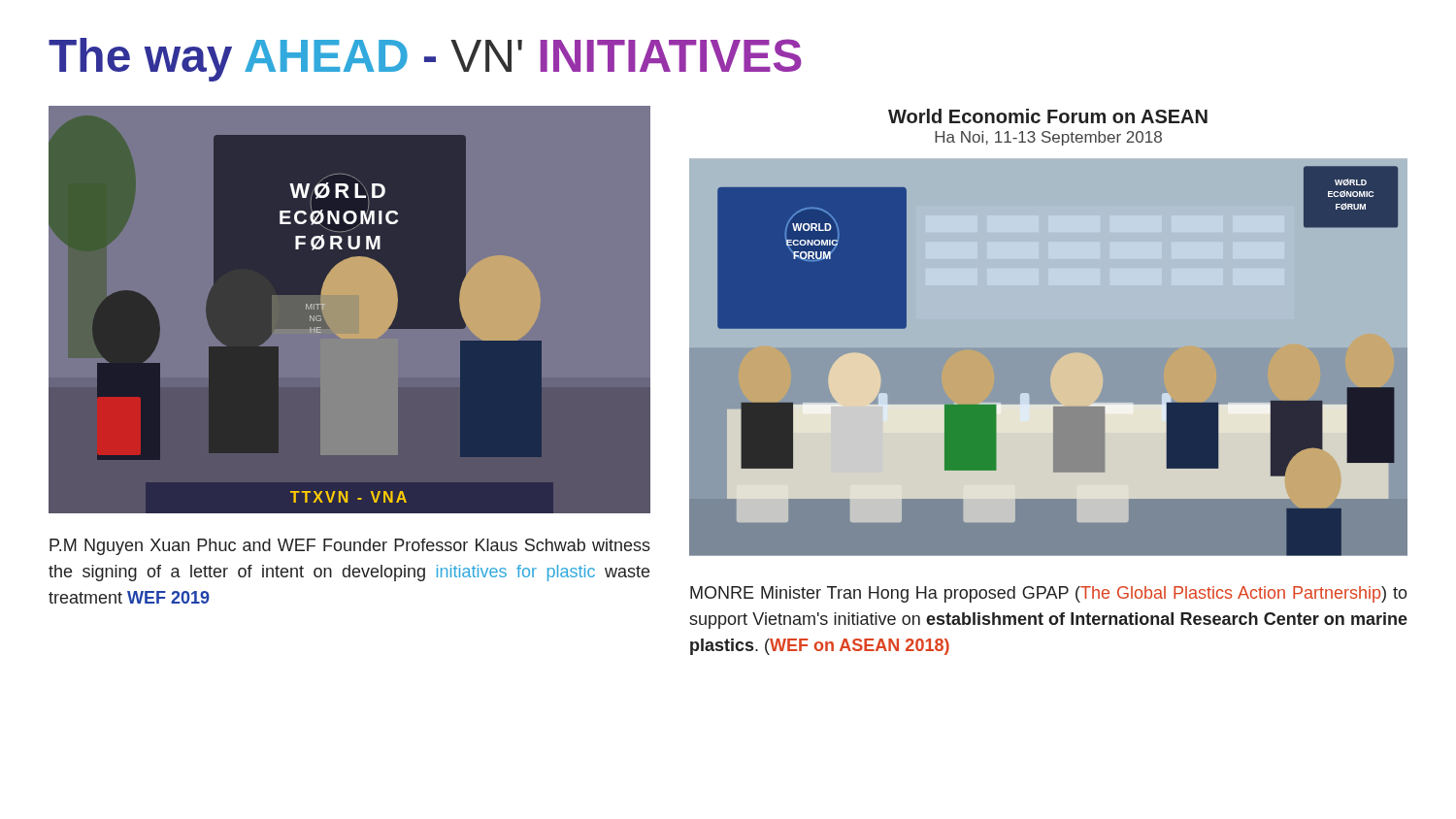The height and width of the screenshot is (819, 1456).
Task: Locate the element starting "P.M Nguyen Xuan Phuc and"
Action: 349,572
